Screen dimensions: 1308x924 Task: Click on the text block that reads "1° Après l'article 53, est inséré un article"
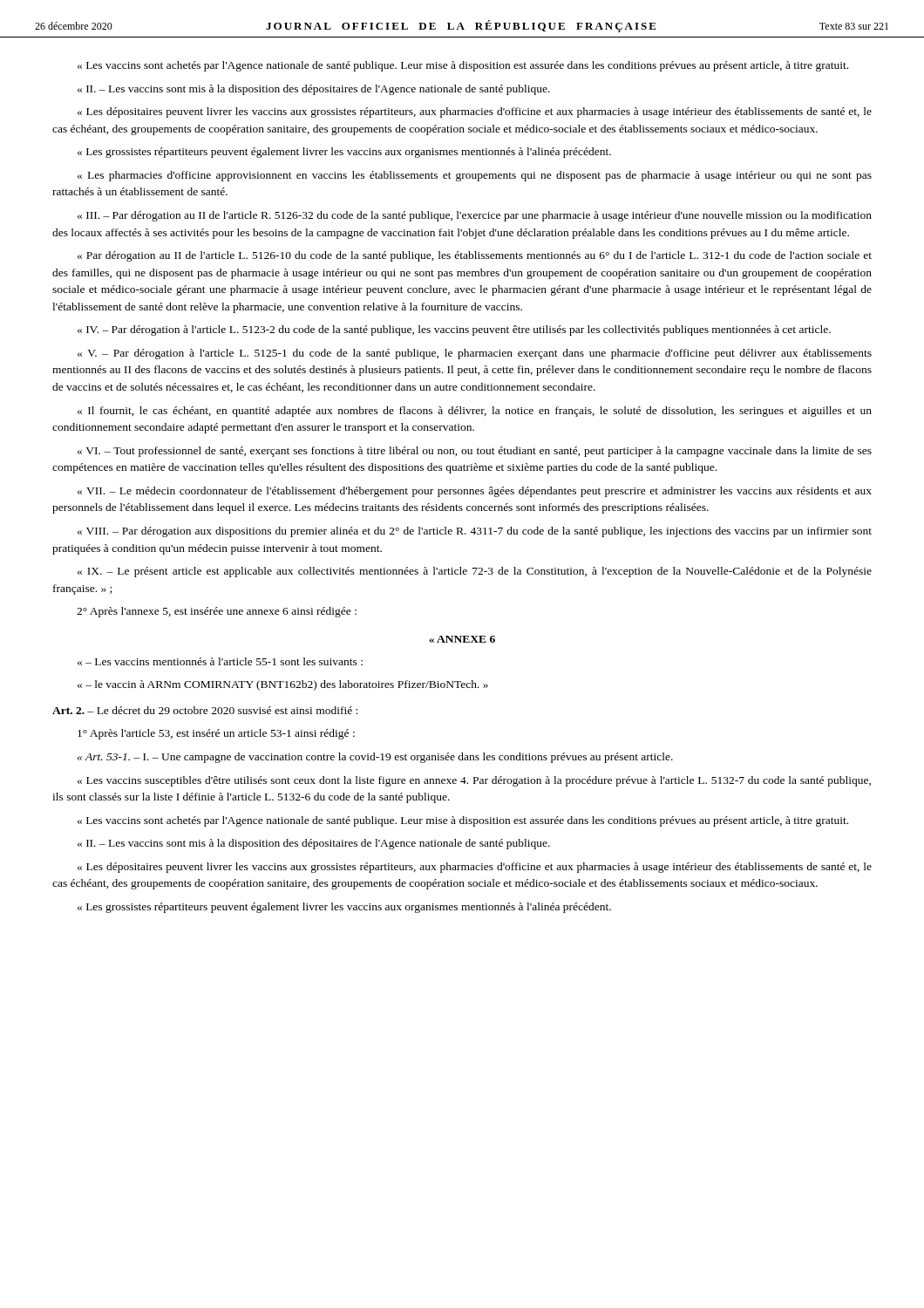216,733
